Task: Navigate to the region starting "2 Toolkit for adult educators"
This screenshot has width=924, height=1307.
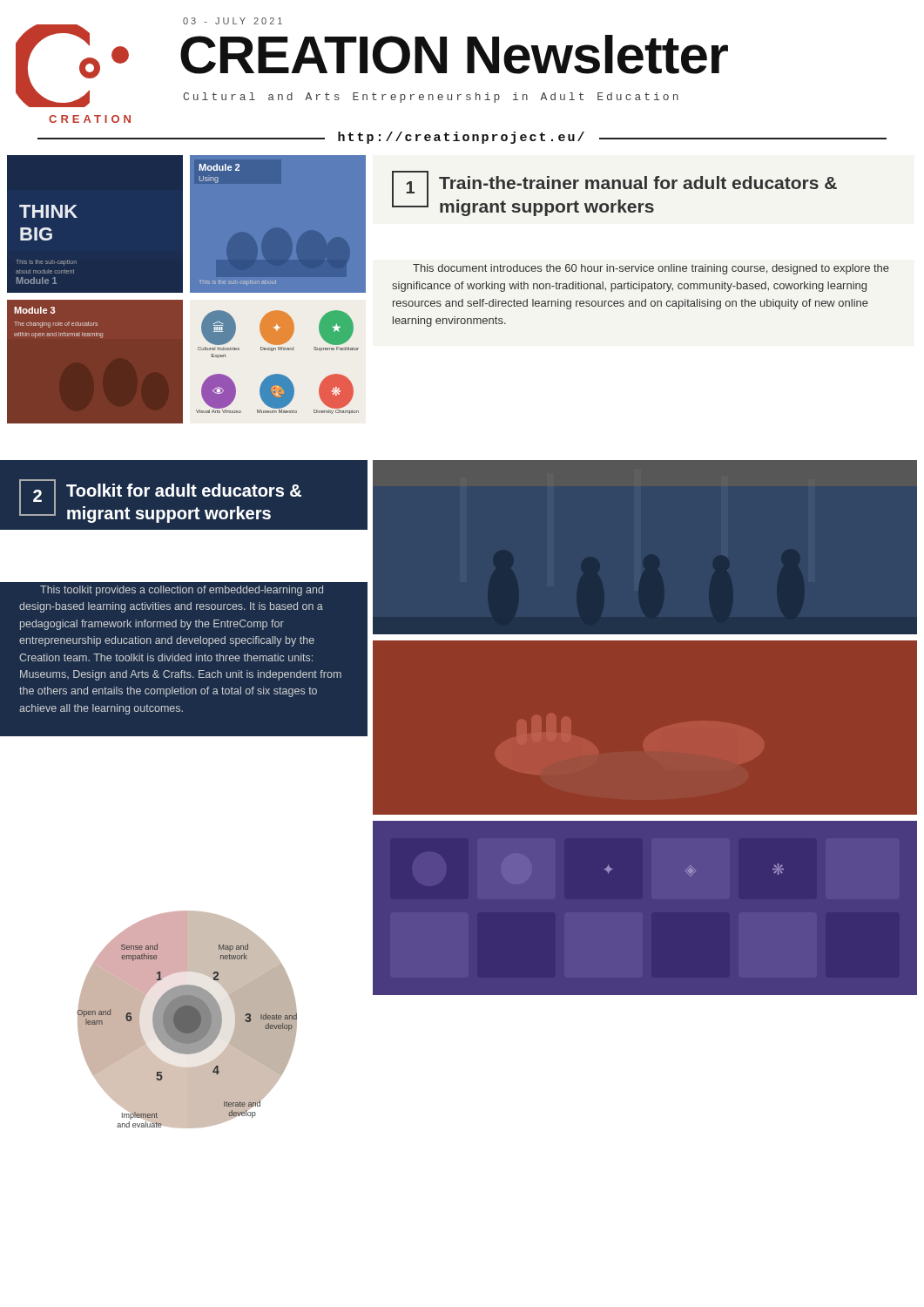Action: [184, 502]
